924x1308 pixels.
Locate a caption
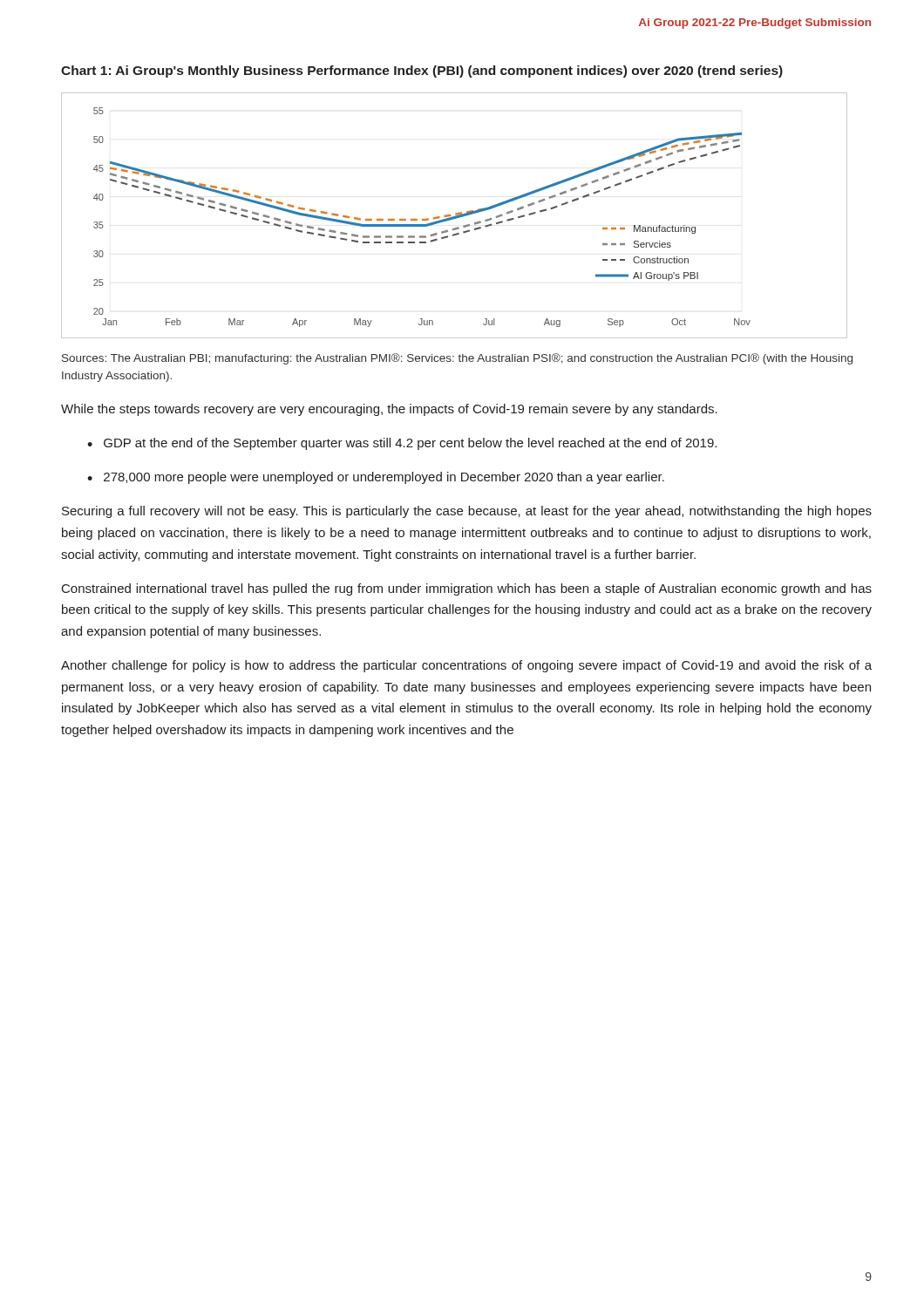(x=457, y=367)
